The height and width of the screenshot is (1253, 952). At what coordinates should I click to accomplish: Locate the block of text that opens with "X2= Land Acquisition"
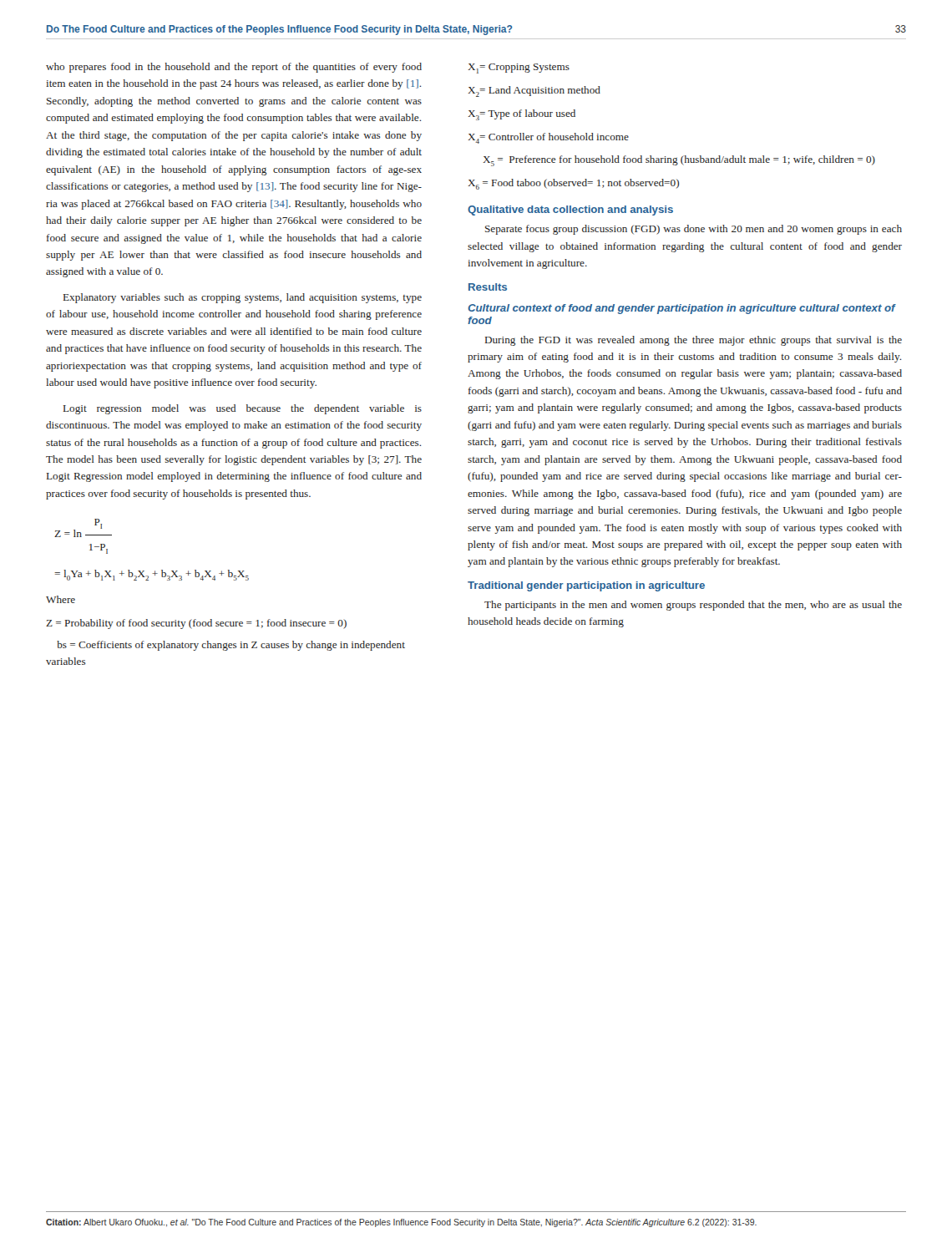tap(534, 91)
